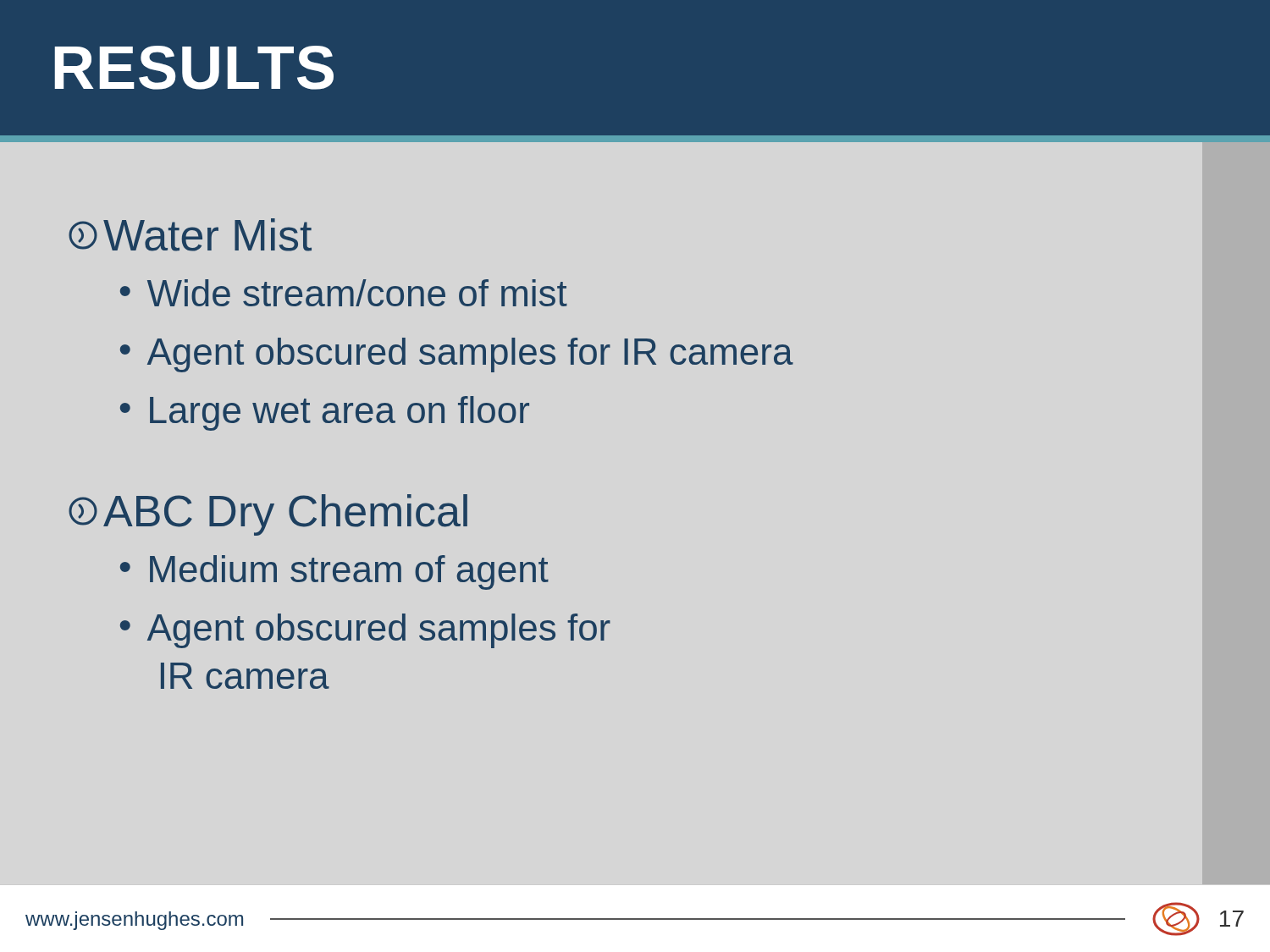Viewport: 1270px width, 952px height.
Task: Locate the text "Wide stream/cone of mist"
Action: 357,293
